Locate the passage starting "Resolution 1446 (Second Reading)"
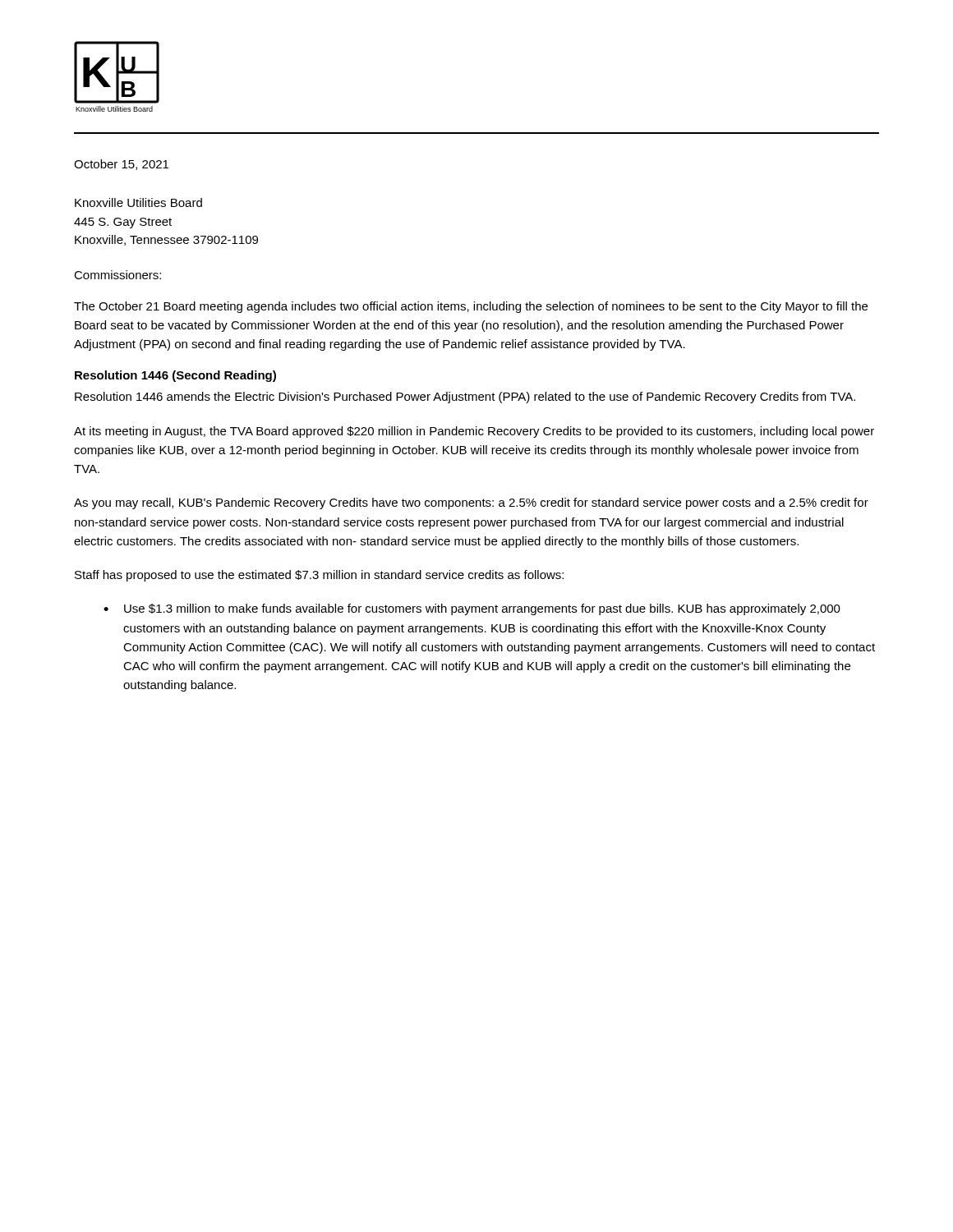The height and width of the screenshot is (1232, 953). 175,375
